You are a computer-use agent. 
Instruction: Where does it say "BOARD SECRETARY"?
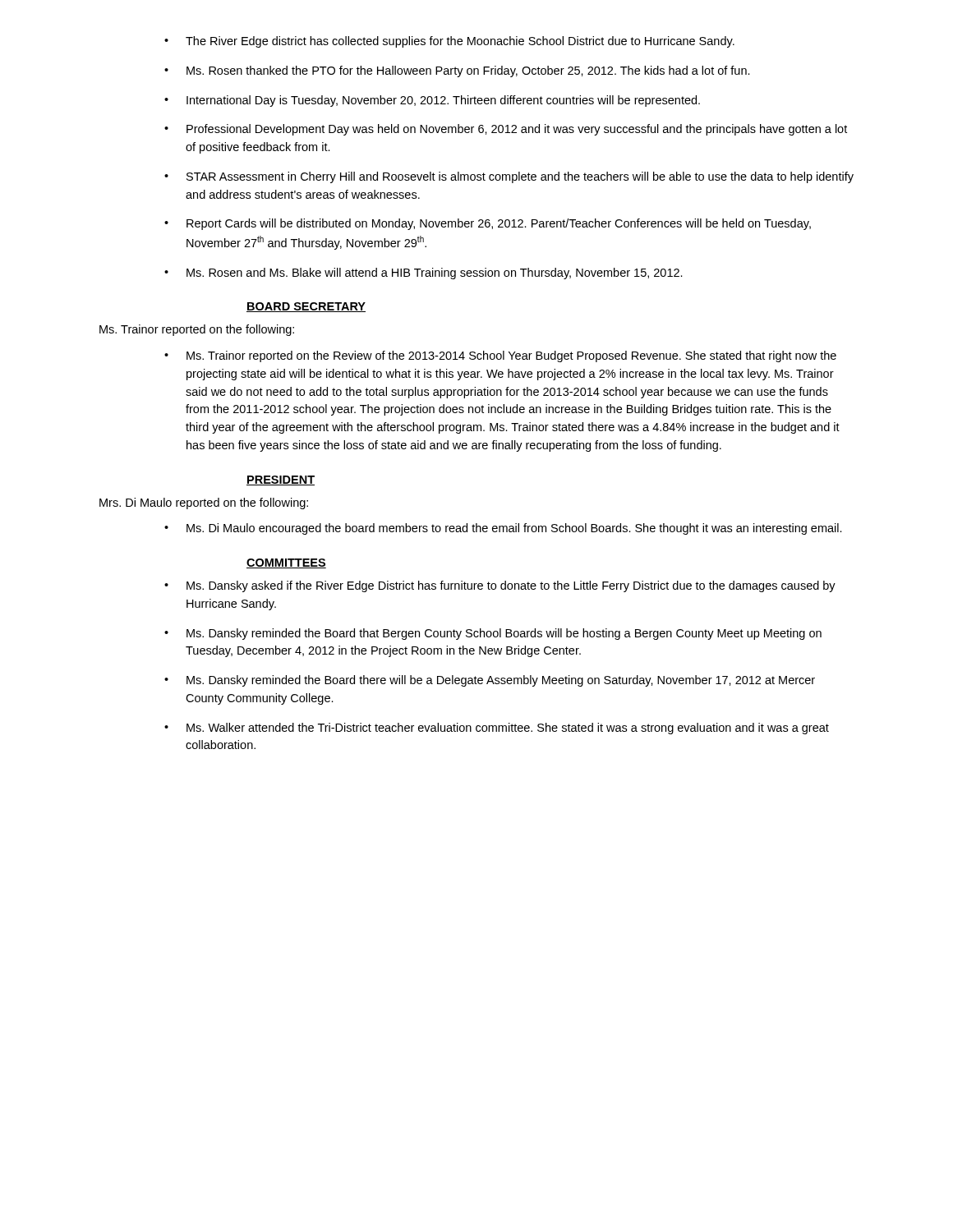(x=306, y=307)
